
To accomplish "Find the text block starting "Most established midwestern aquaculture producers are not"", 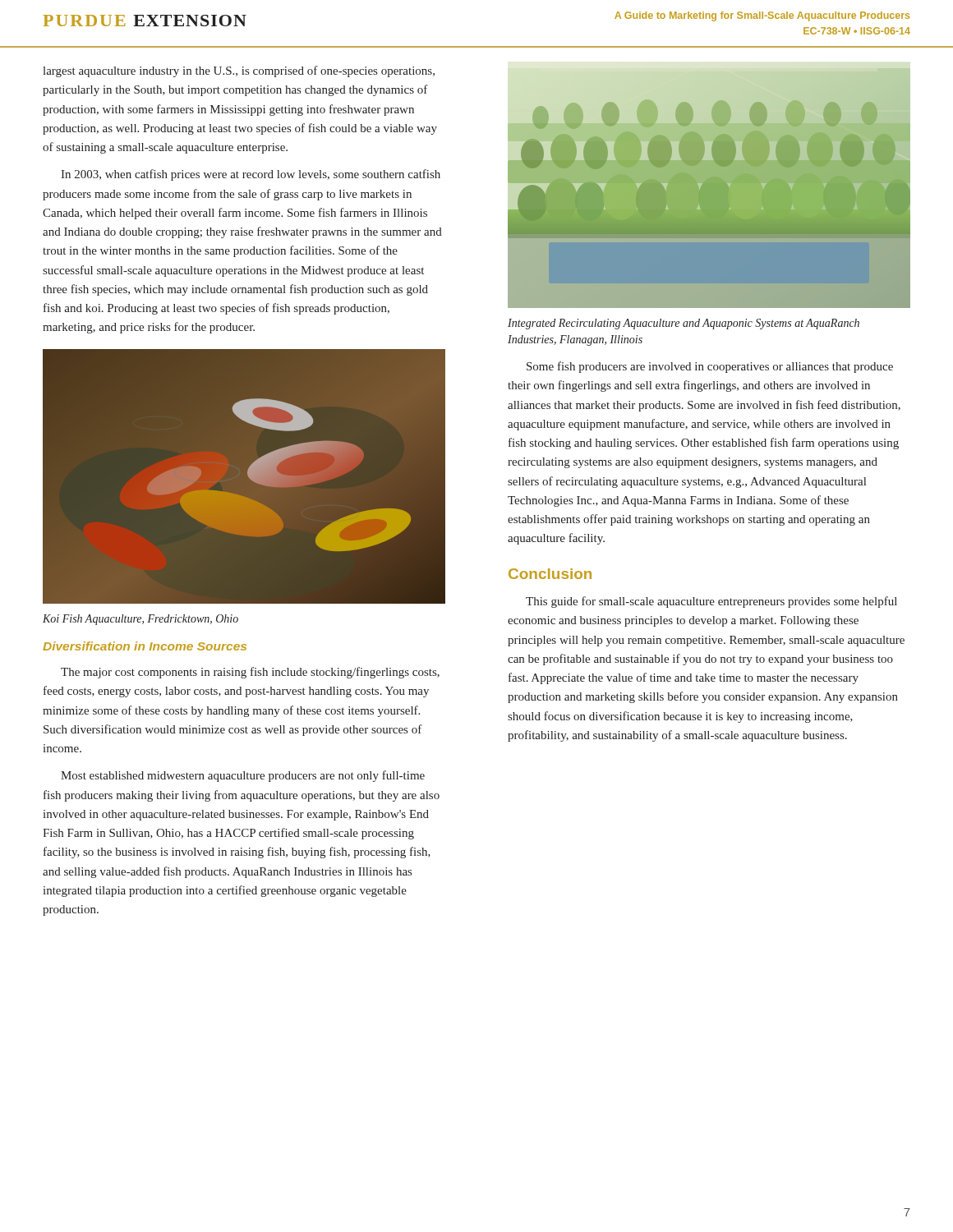I will coord(244,843).
